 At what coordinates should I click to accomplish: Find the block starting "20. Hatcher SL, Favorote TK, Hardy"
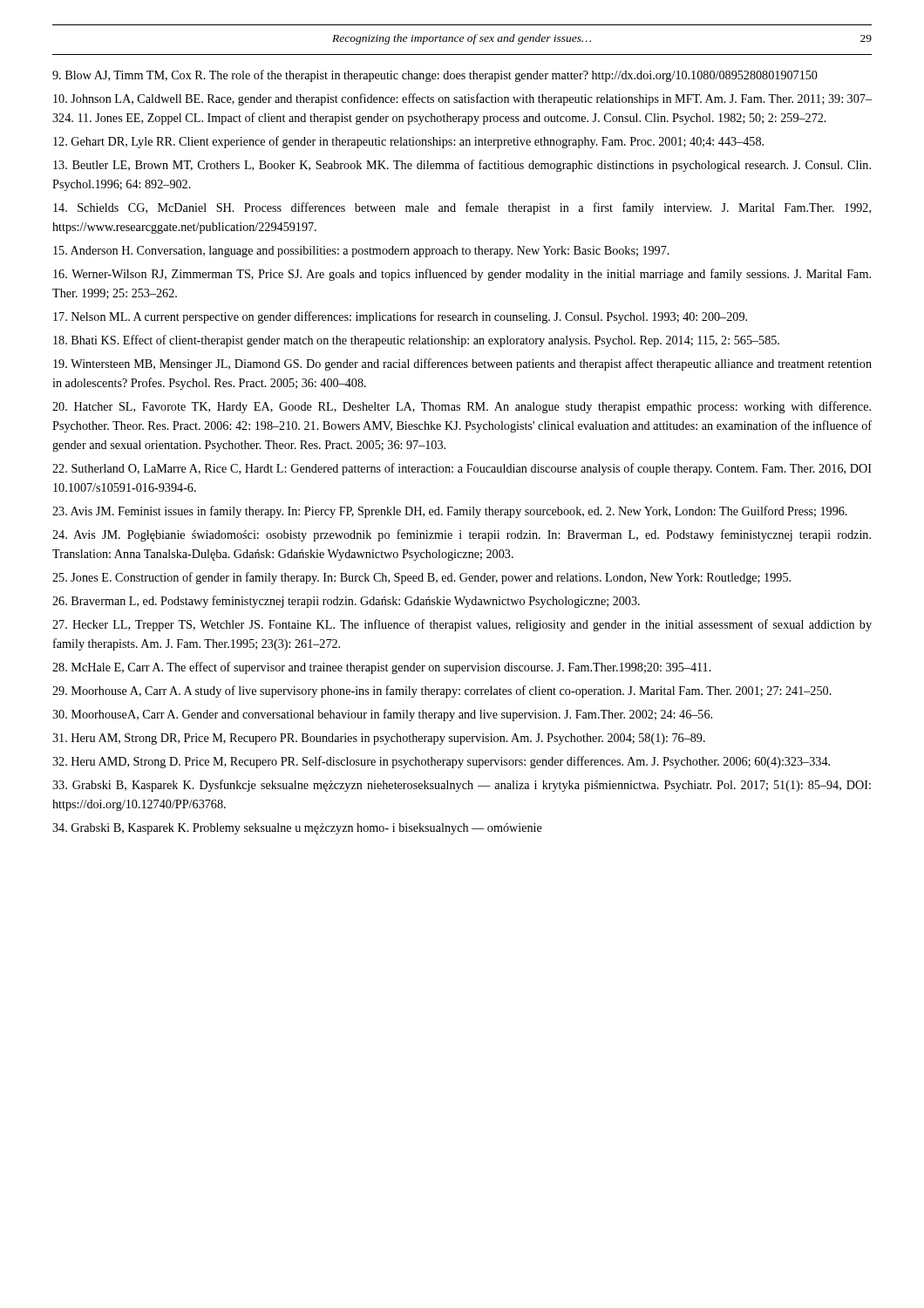[x=462, y=425]
